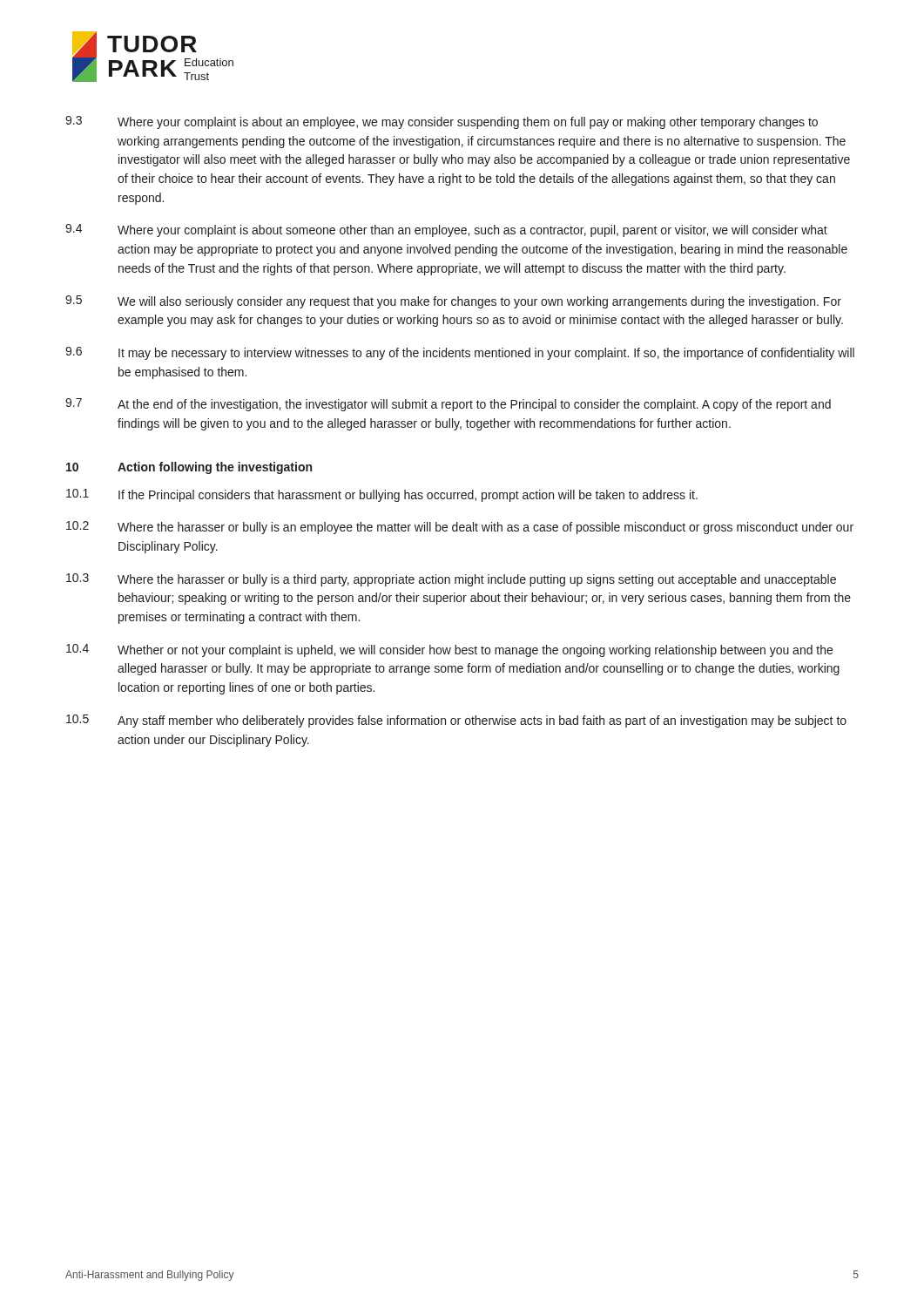Point to the element starting "10.2 Where the"

462,538
